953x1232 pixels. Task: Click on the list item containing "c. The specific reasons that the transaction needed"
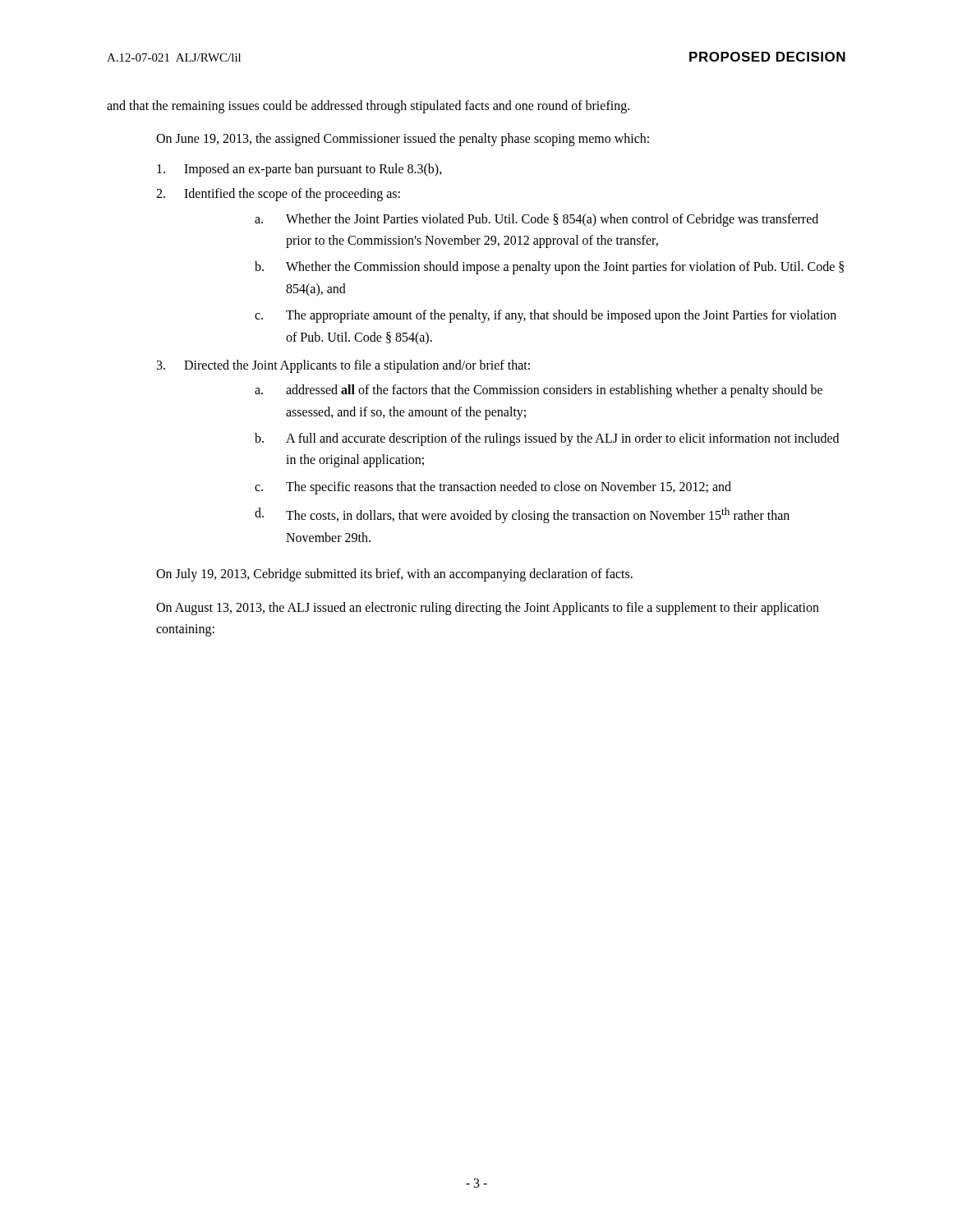pos(550,487)
